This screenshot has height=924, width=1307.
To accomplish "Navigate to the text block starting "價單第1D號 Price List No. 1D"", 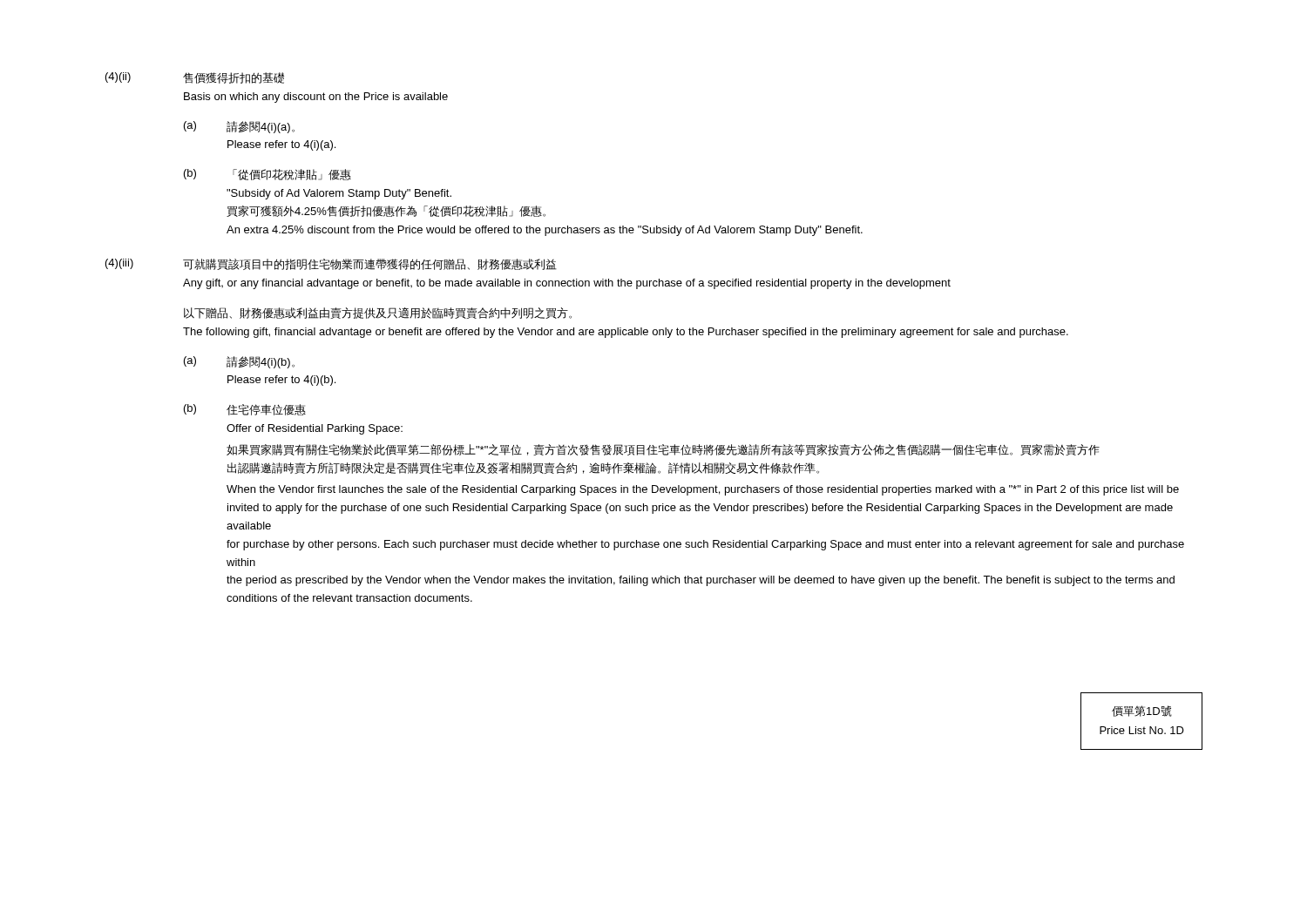I will 1142,721.
